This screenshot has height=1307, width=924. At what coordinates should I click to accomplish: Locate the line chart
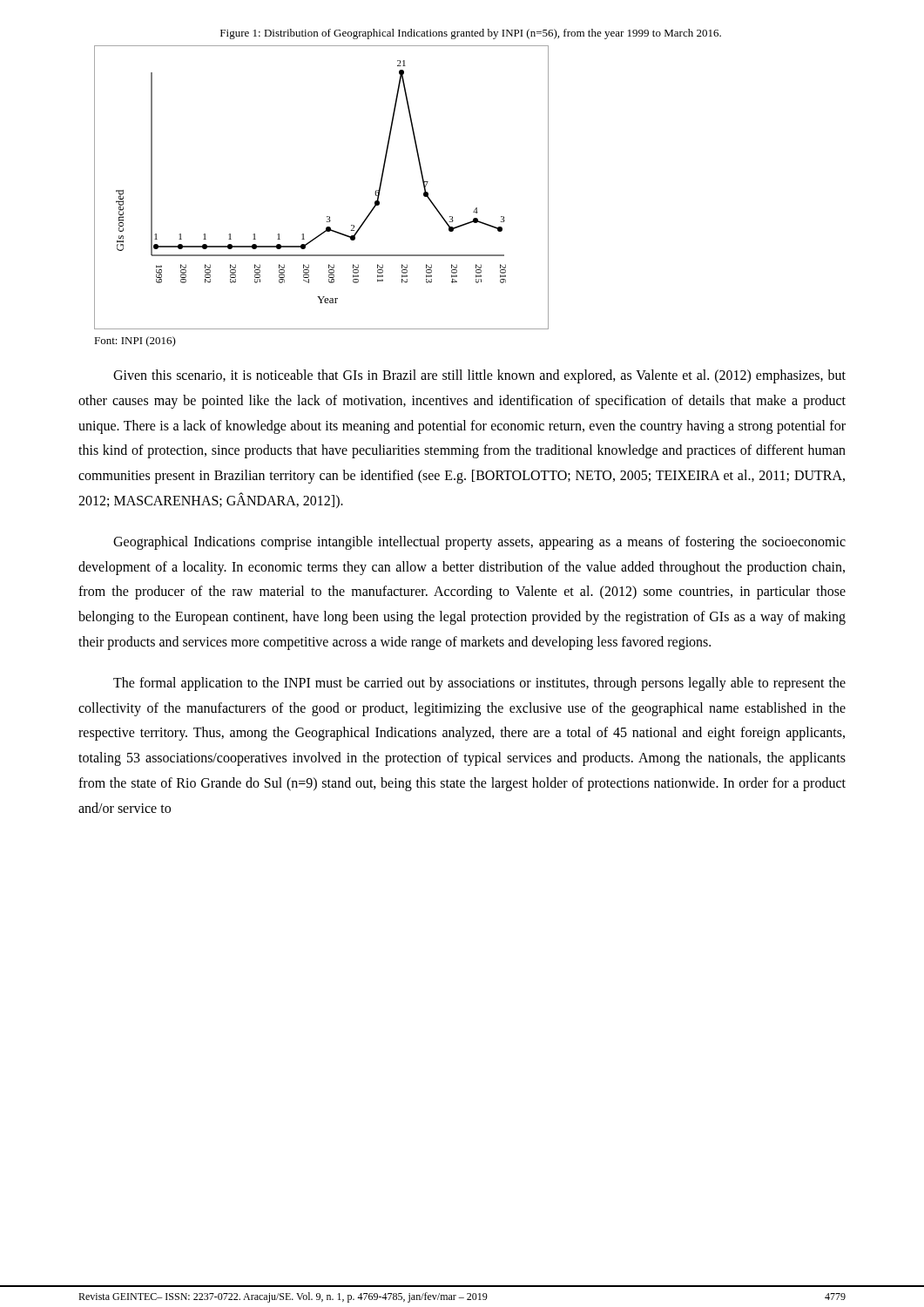(321, 187)
